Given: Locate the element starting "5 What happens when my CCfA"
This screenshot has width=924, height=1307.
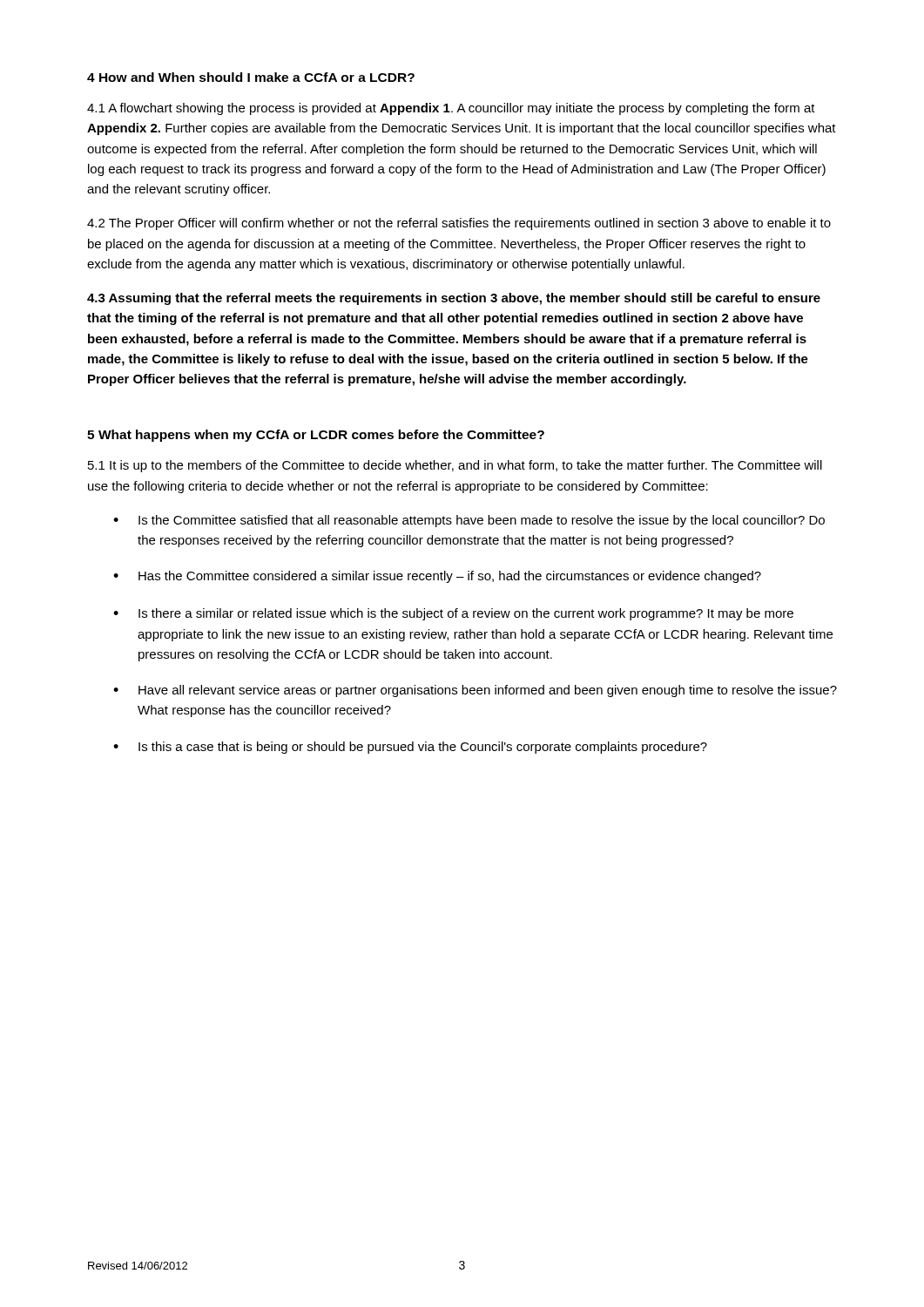Looking at the screenshot, I should (x=316, y=435).
